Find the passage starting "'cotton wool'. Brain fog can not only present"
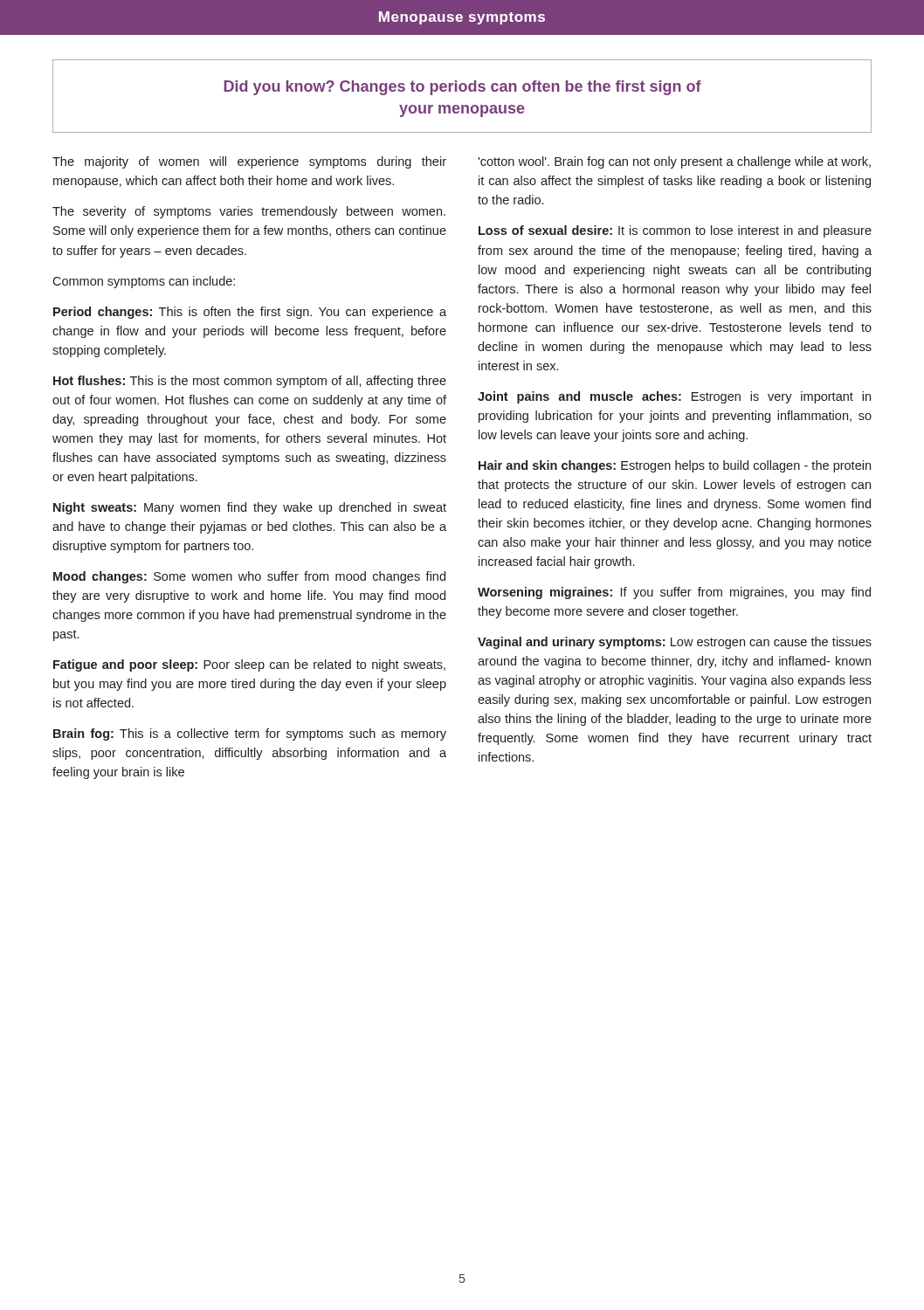This screenshot has width=924, height=1310. (x=675, y=181)
